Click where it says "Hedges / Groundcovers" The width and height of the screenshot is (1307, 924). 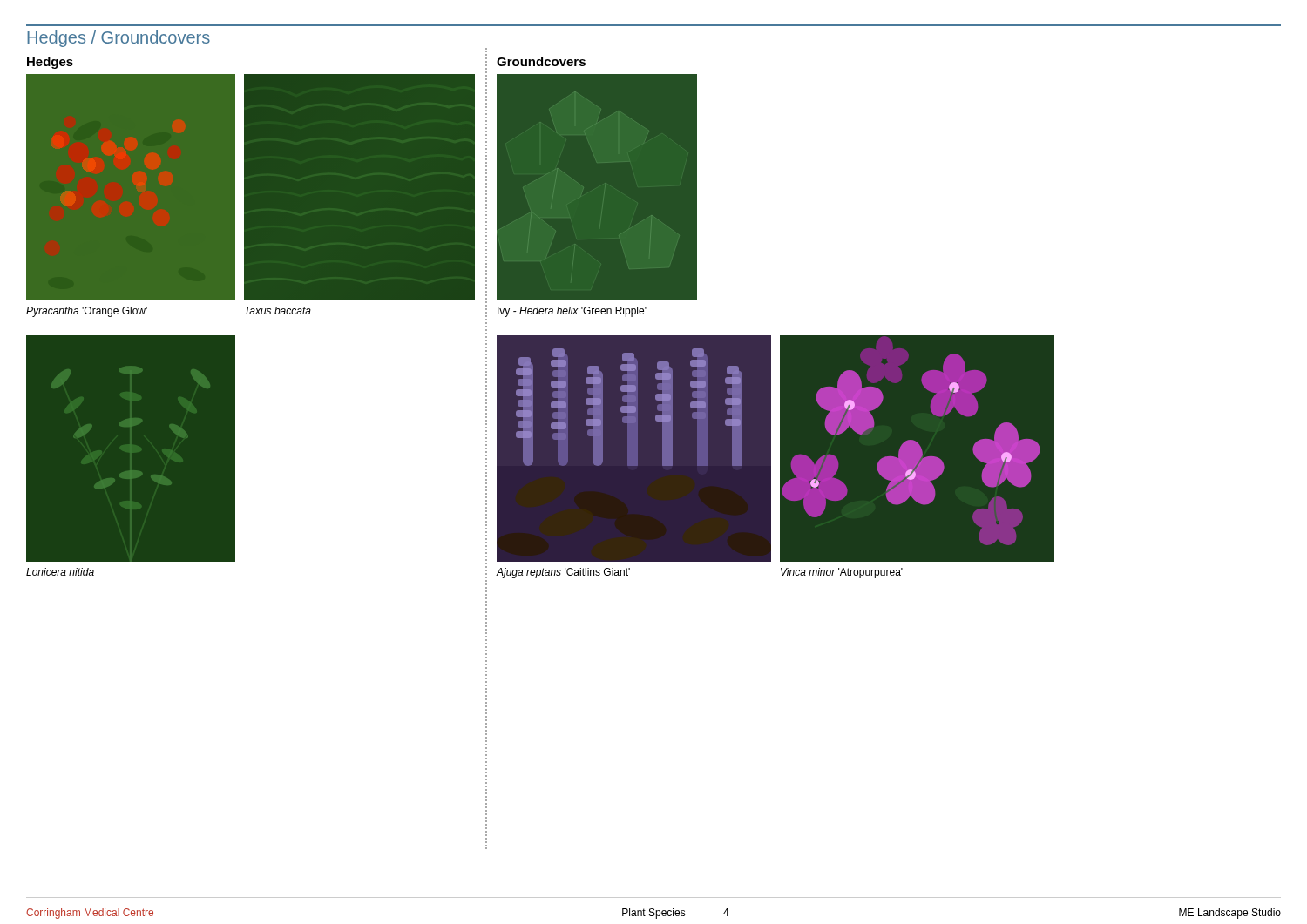(118, 37)
